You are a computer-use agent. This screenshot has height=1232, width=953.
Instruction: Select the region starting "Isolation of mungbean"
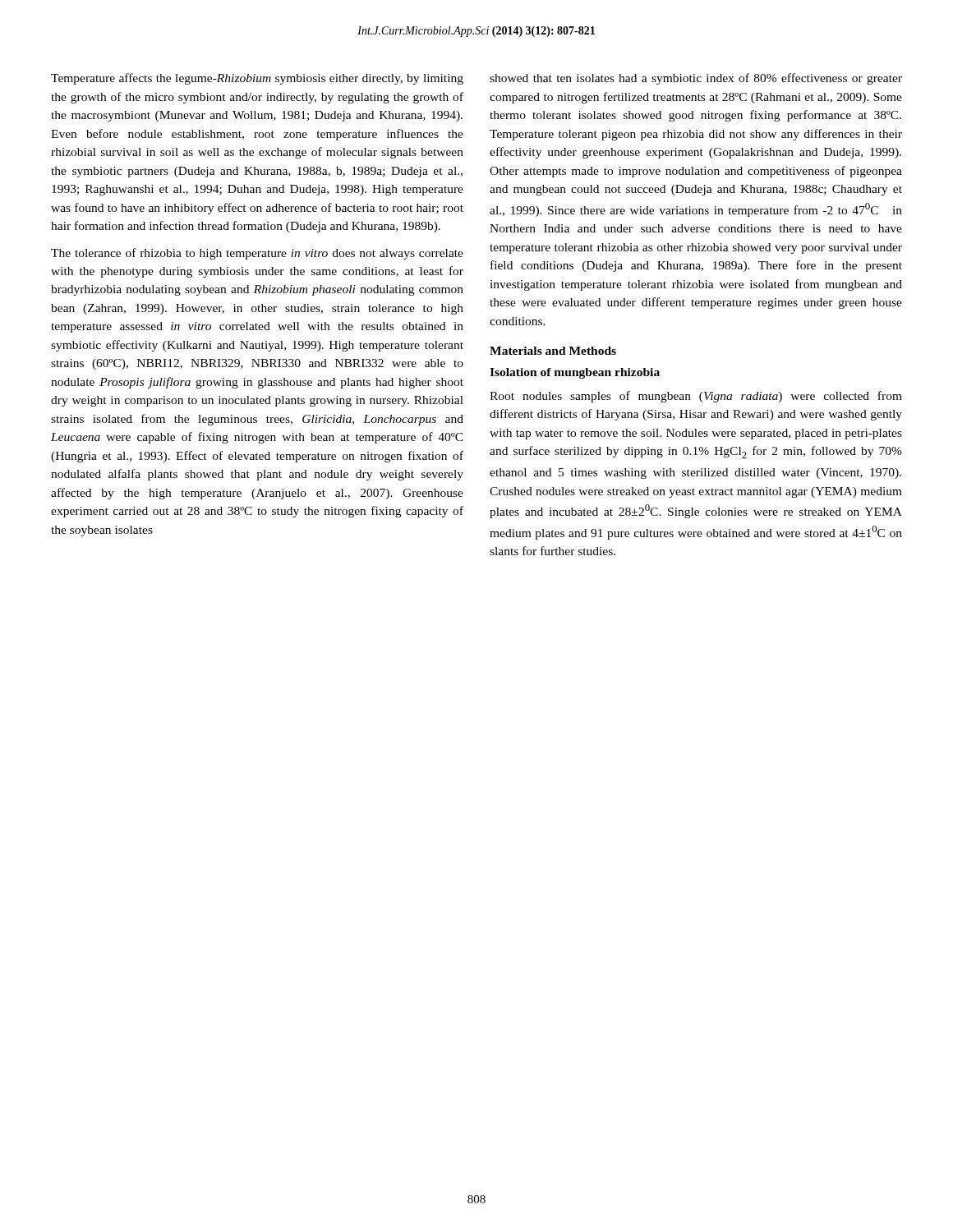tap(575, 372)
